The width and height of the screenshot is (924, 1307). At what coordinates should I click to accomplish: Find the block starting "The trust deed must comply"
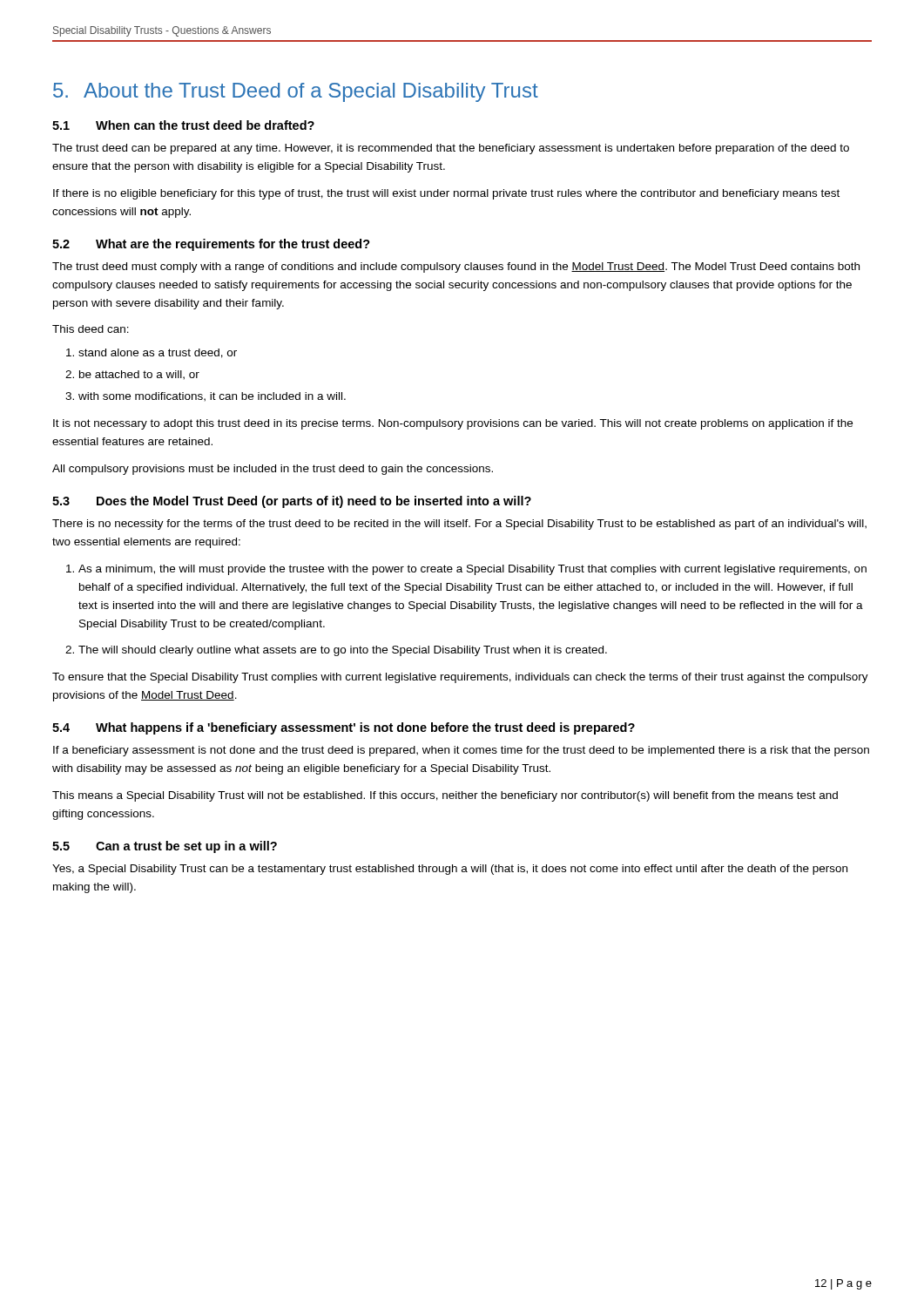(x=456, y=284)
